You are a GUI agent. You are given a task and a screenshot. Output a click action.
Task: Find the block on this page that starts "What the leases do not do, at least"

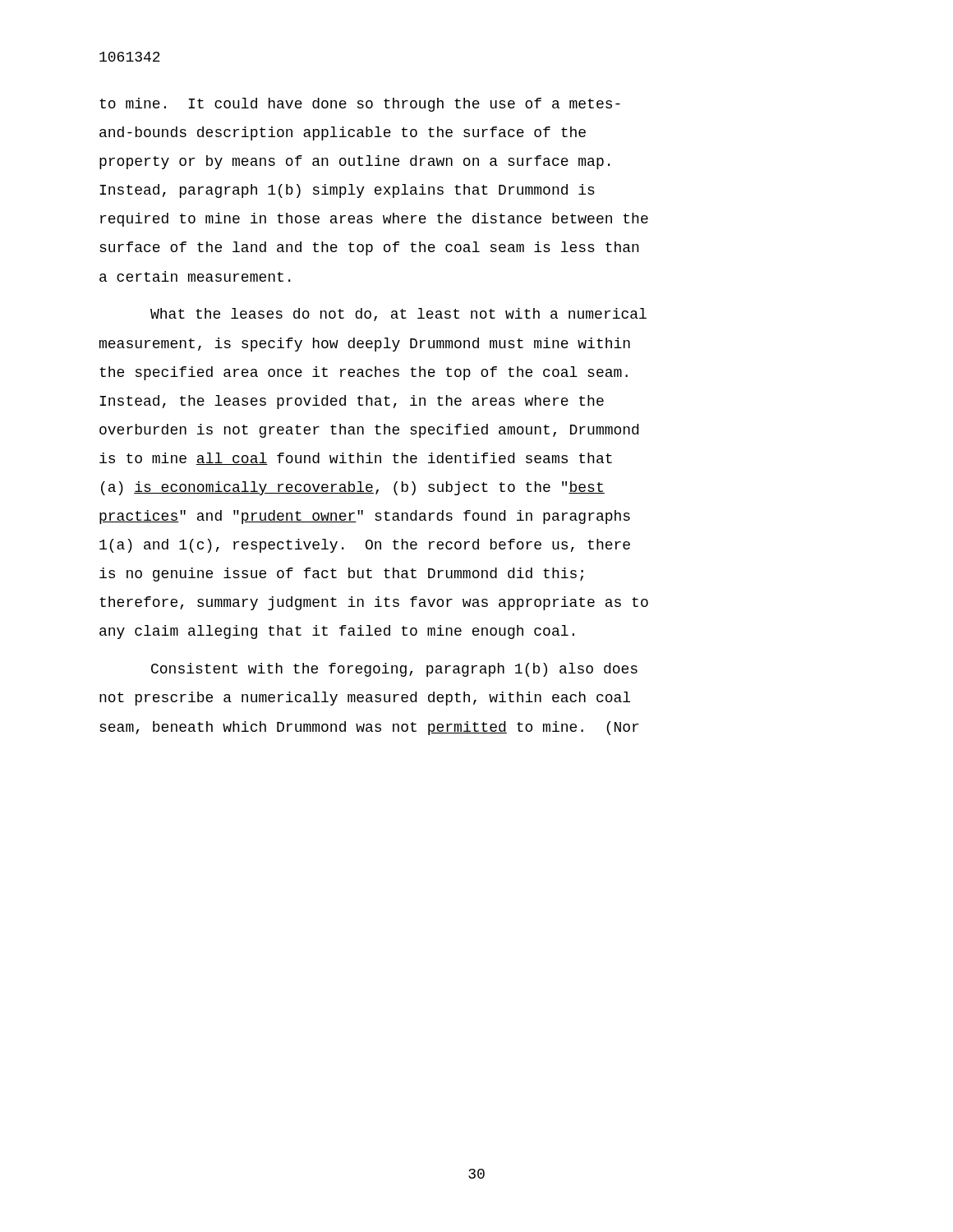coord(374,474)
